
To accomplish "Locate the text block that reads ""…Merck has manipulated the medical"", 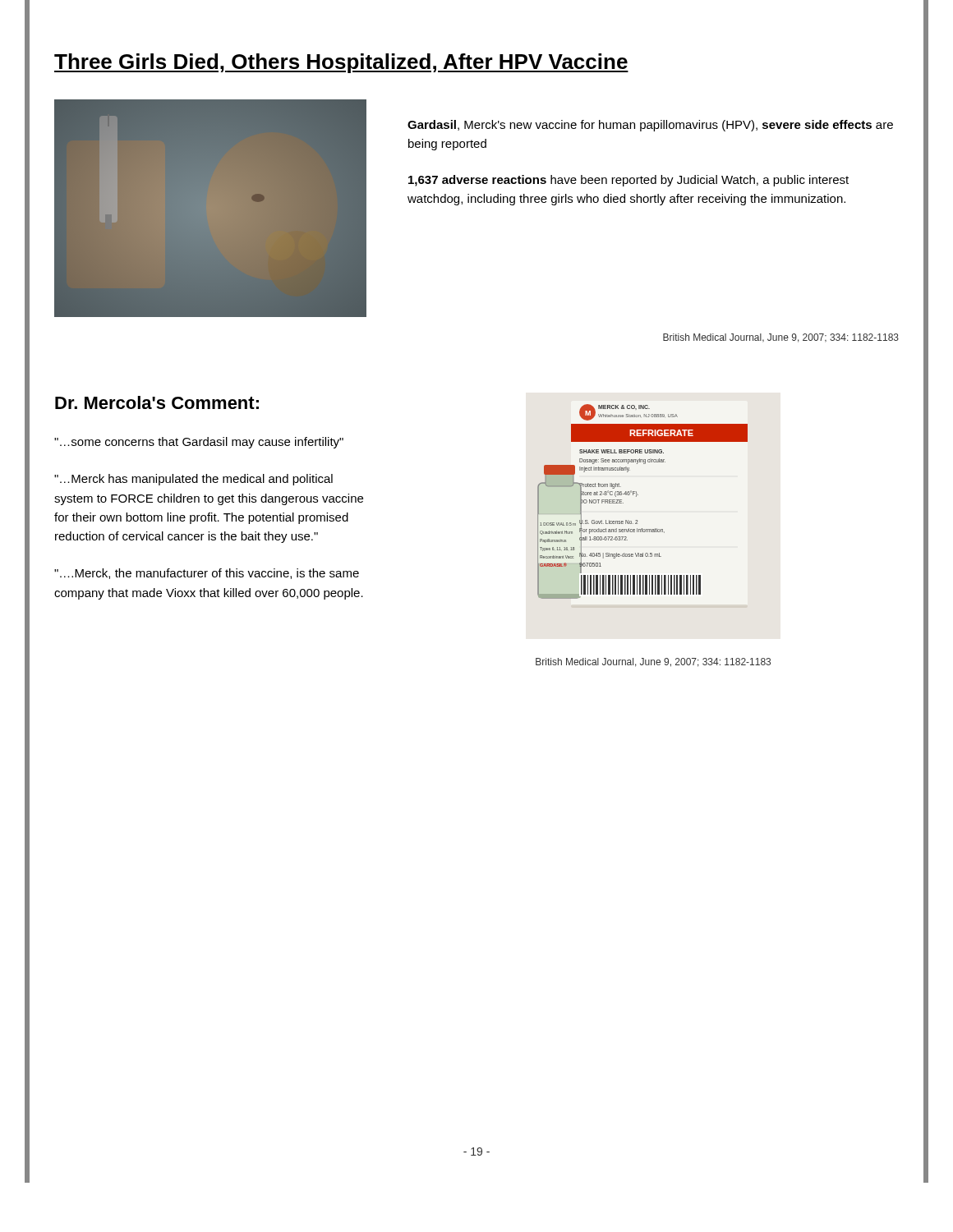I will point(209,507).
